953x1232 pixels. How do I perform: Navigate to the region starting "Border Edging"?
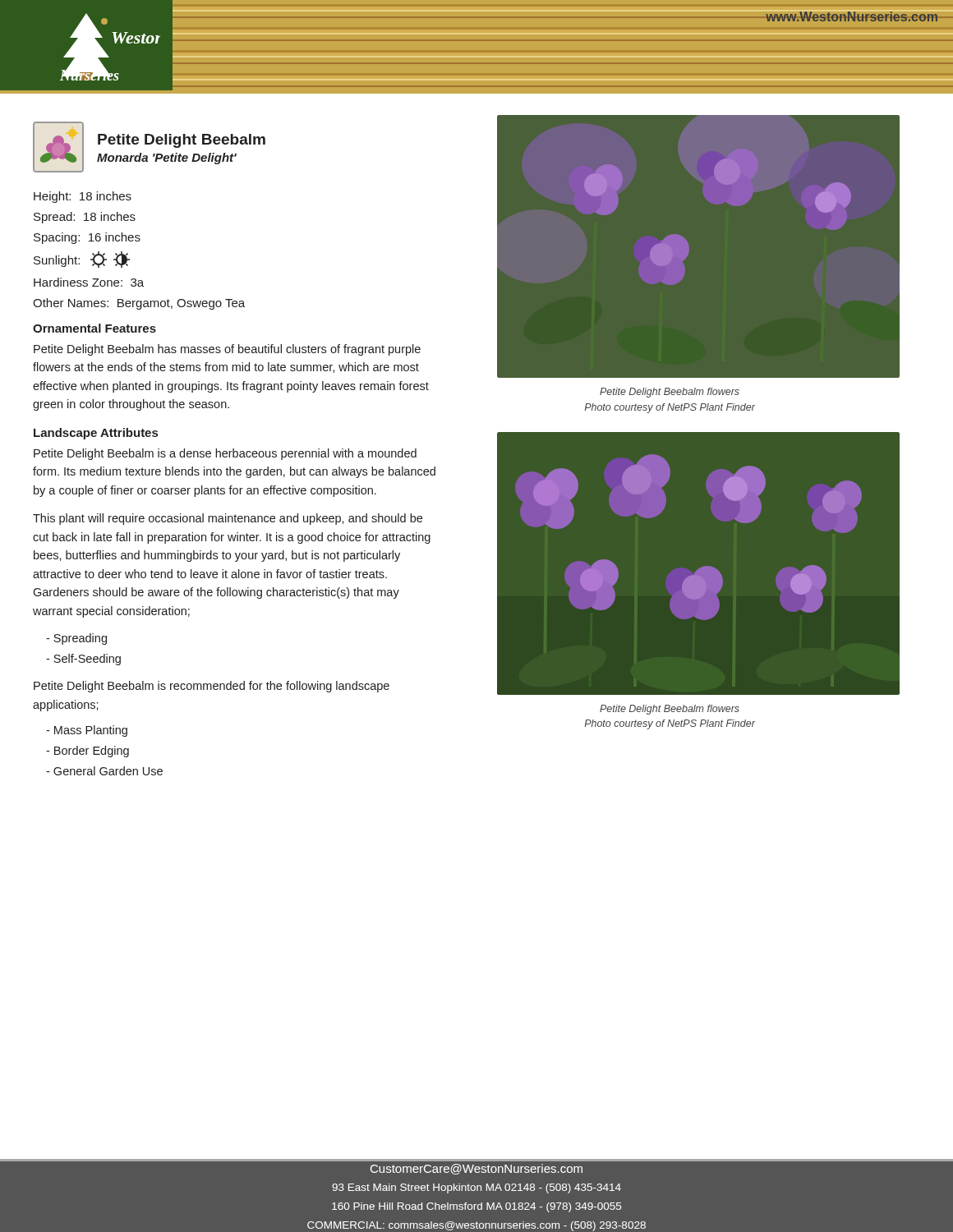88,751
